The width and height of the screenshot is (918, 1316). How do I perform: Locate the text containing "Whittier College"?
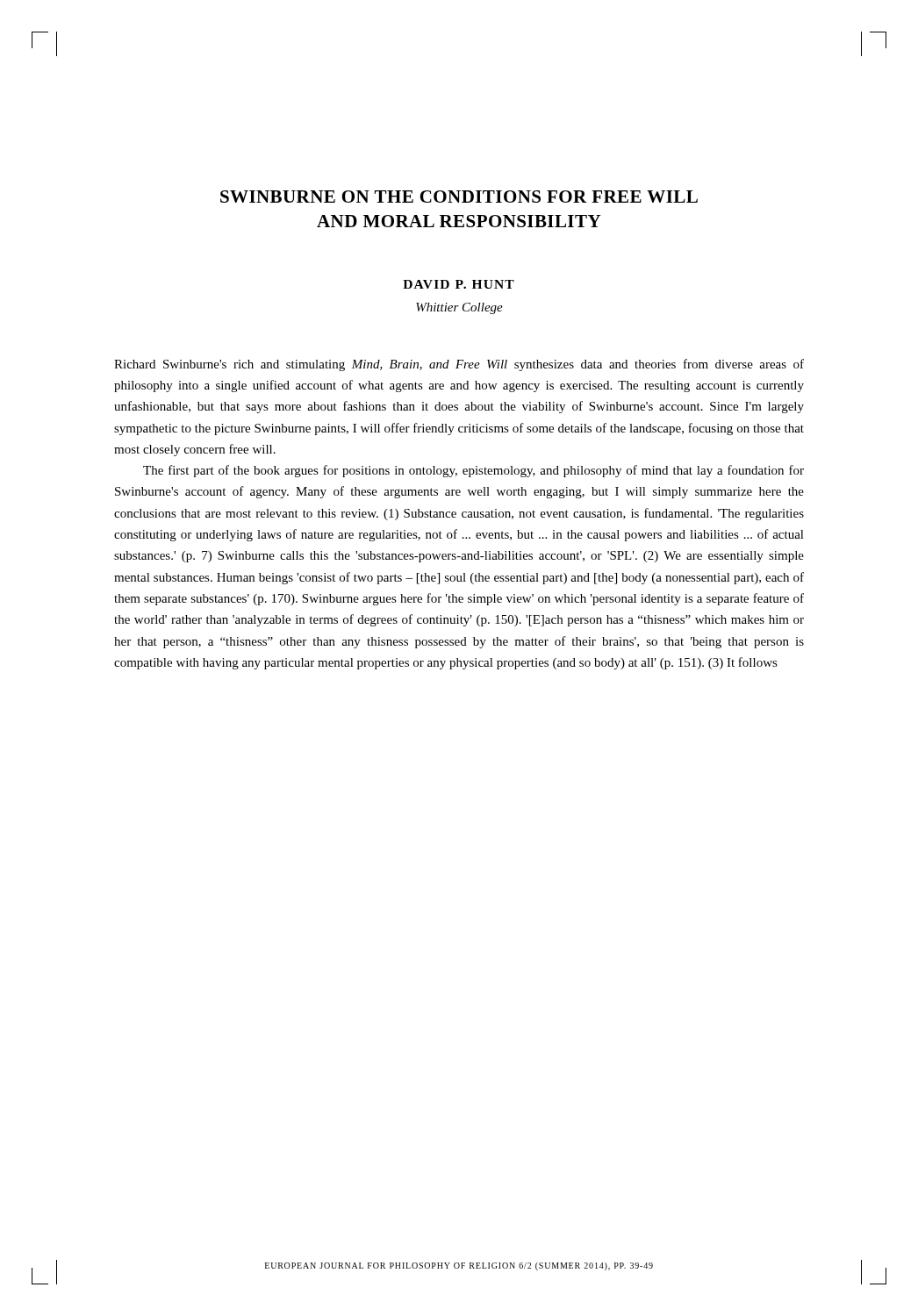[459, 307]
